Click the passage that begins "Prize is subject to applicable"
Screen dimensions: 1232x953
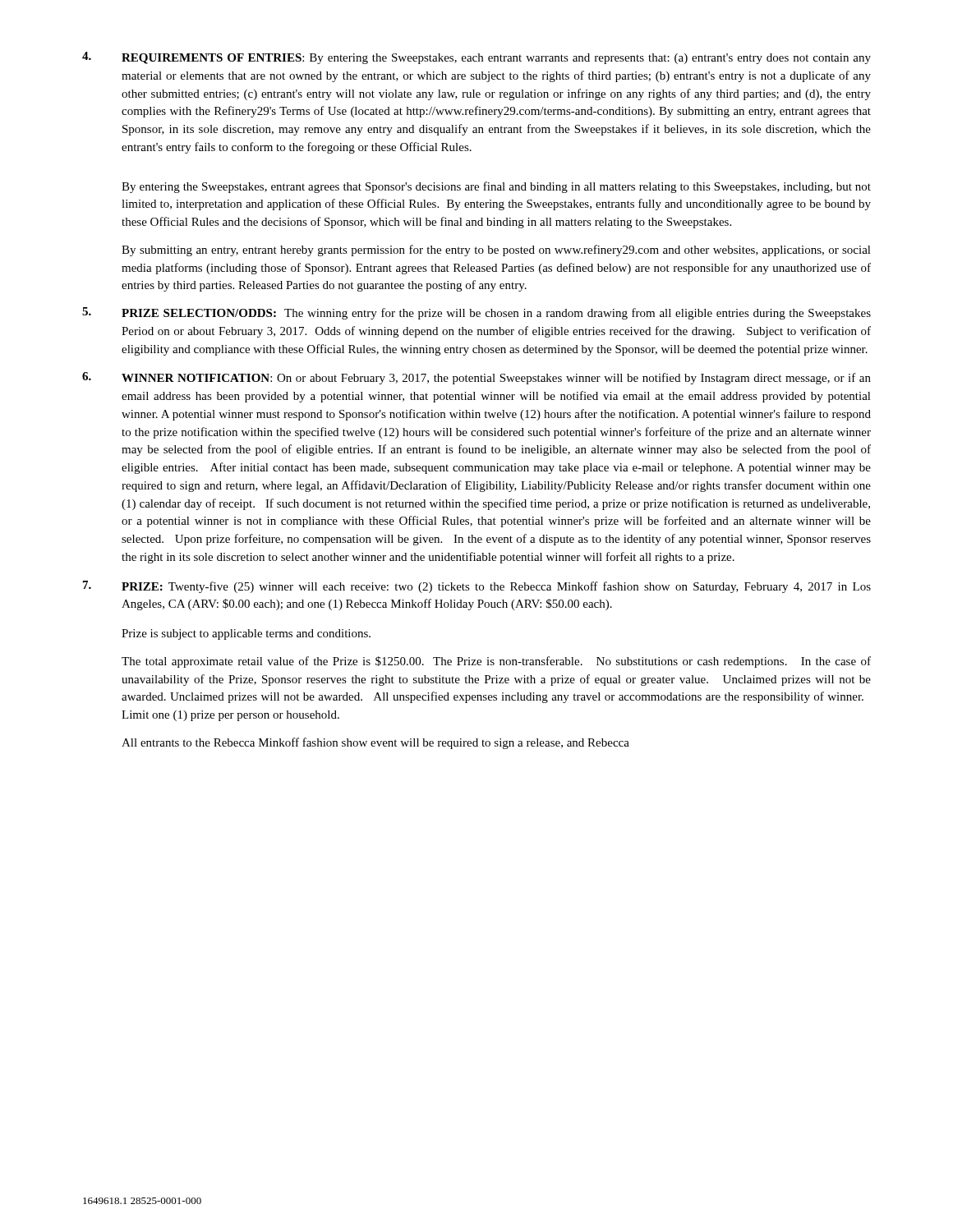tap(246, 633)
